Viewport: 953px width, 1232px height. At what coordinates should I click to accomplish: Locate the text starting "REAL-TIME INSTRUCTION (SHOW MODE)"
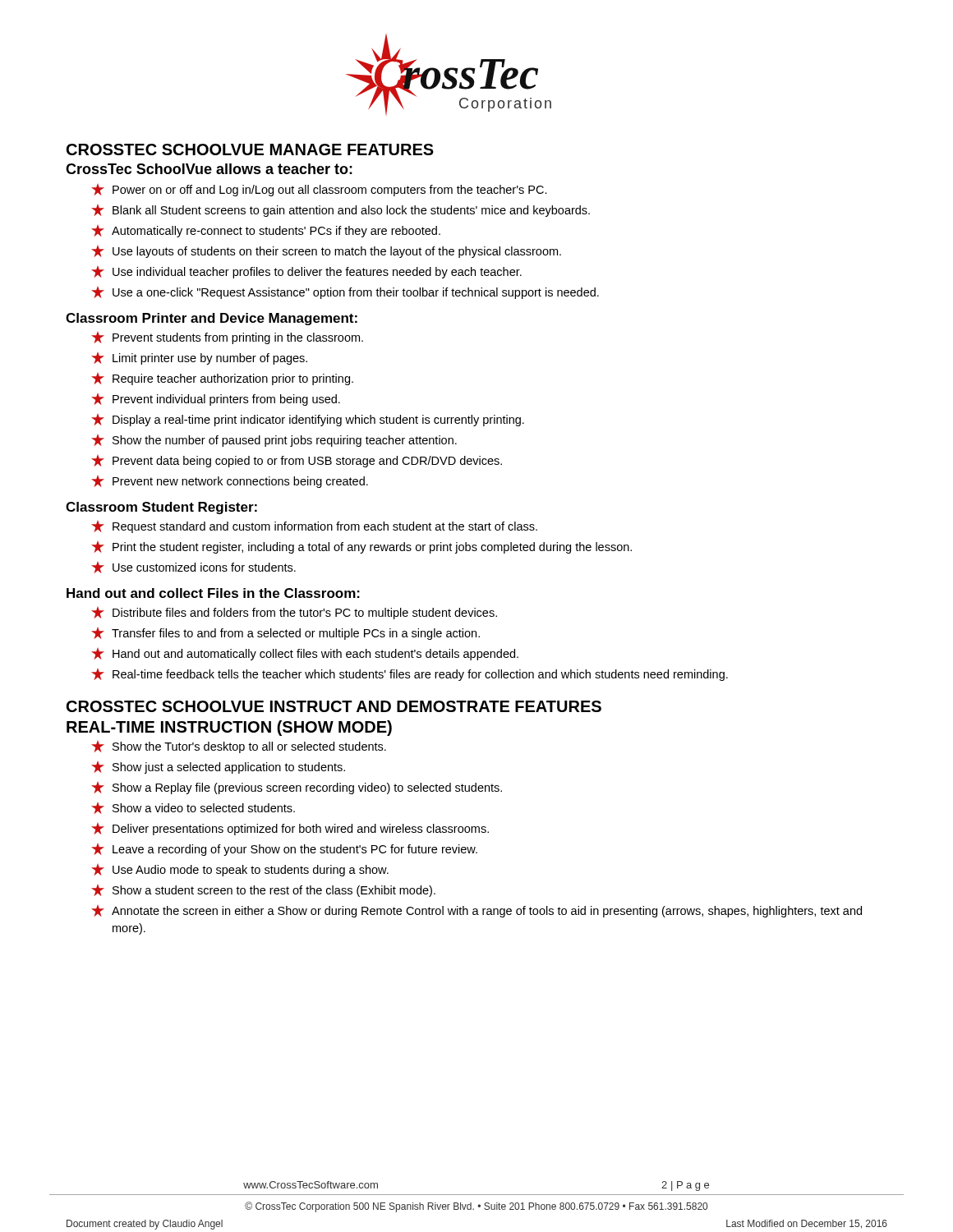[x=229, y=727]
